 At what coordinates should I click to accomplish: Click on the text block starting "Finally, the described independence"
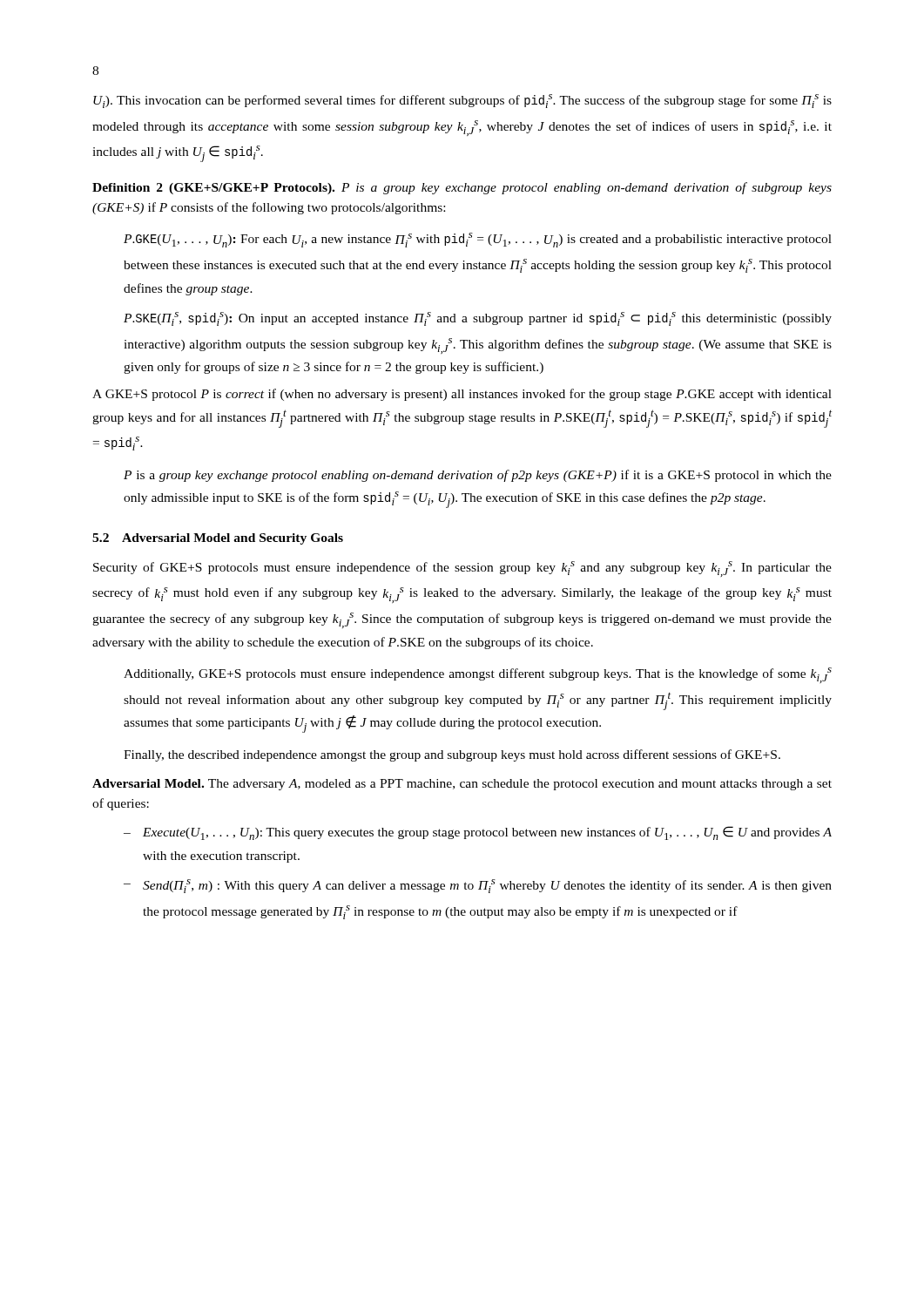tap(478, 754)
